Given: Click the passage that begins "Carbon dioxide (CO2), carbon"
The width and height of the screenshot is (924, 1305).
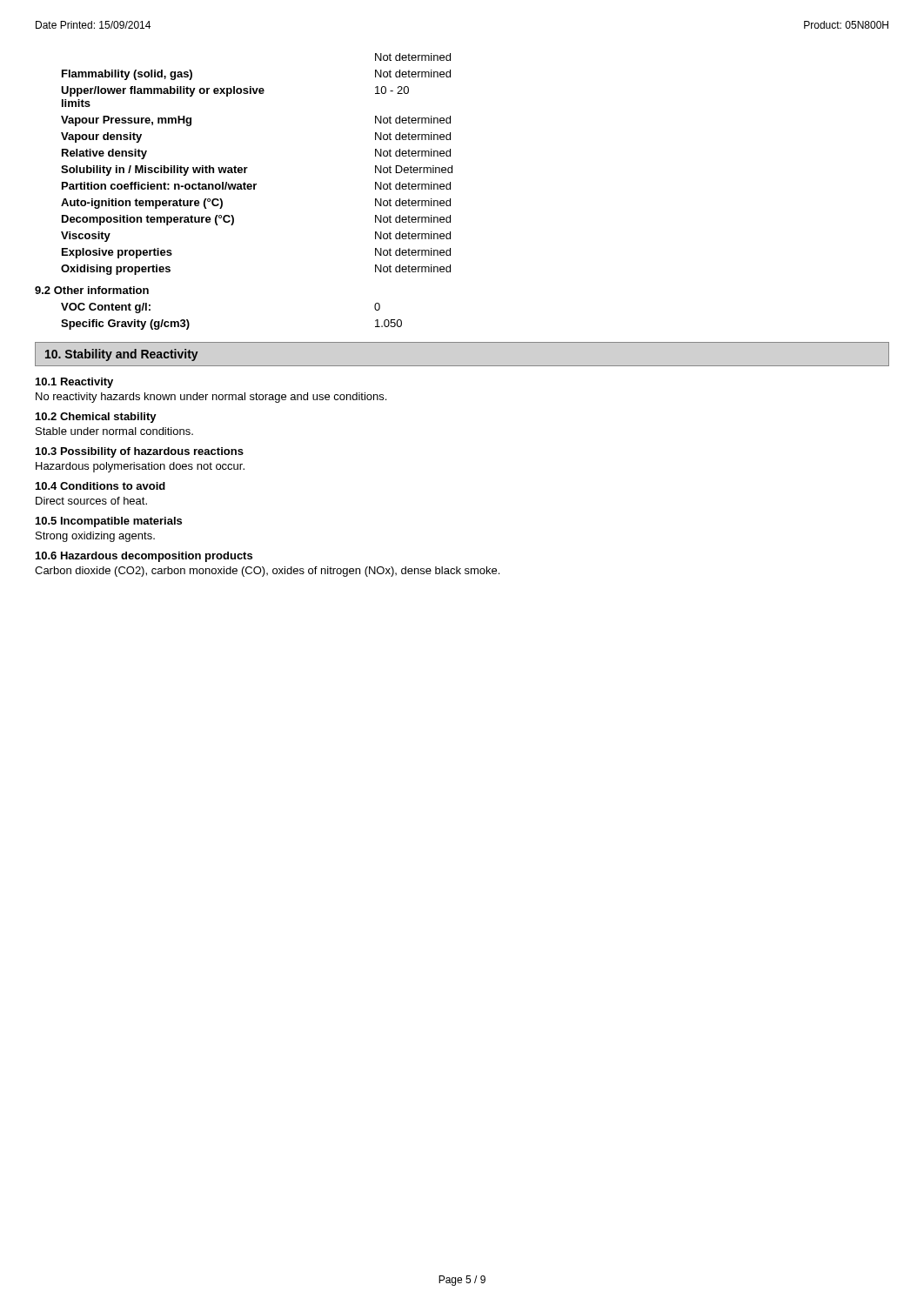Looking at the screenshot, I should [x=268, y=570].
